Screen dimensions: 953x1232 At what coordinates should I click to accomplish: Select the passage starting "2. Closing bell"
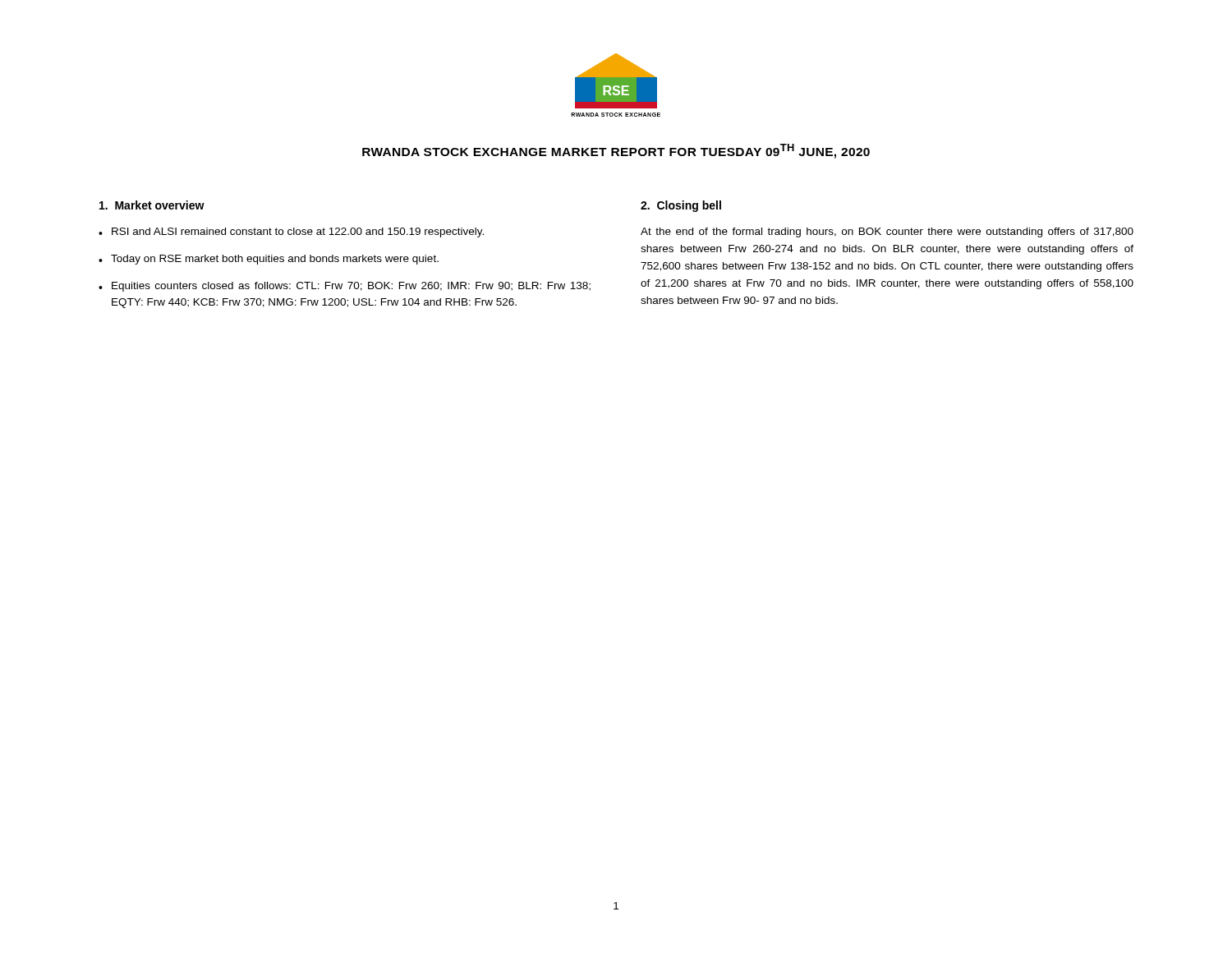point(681,206)
